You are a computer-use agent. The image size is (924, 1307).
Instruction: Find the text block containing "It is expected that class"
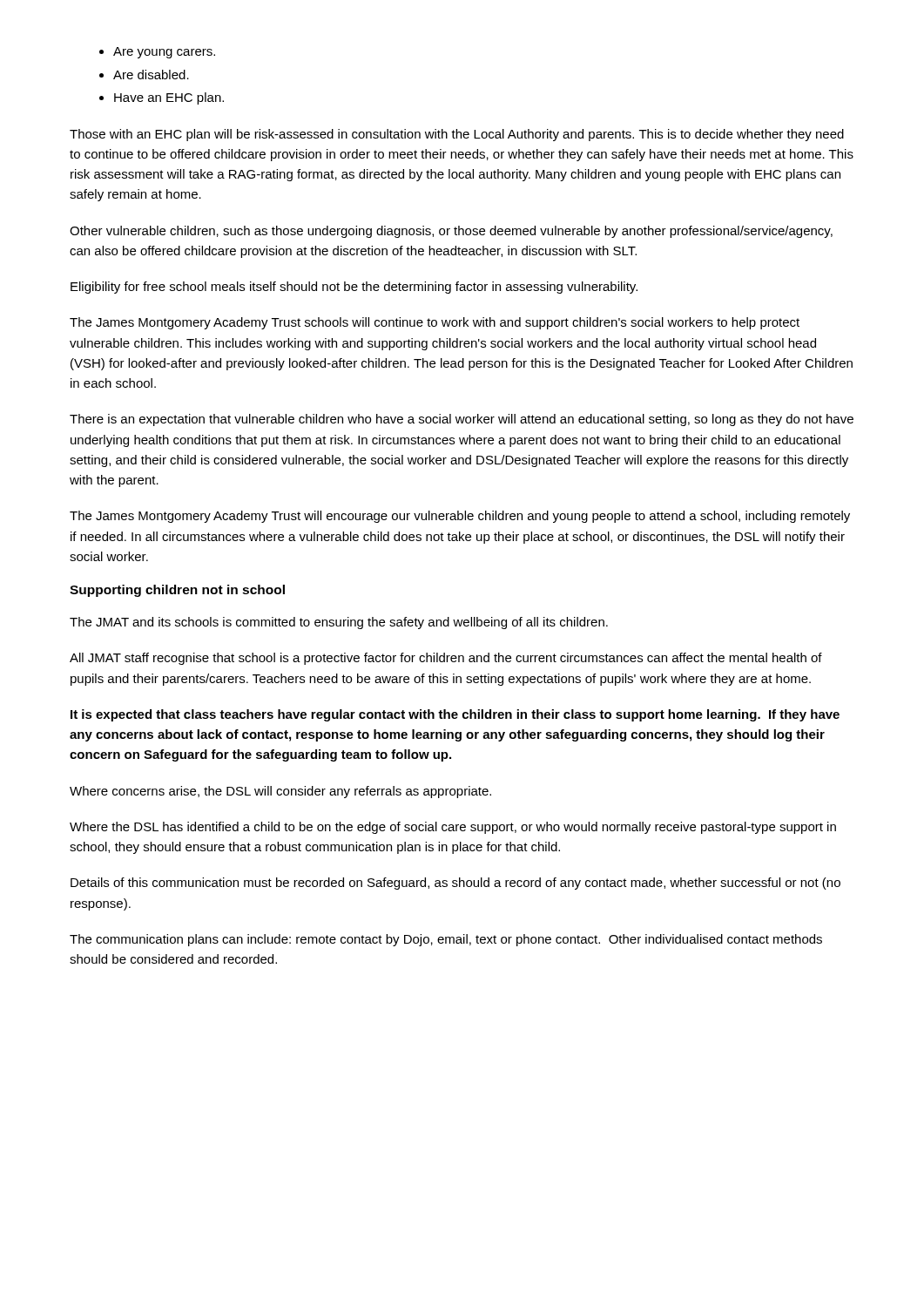pos(455,734)
